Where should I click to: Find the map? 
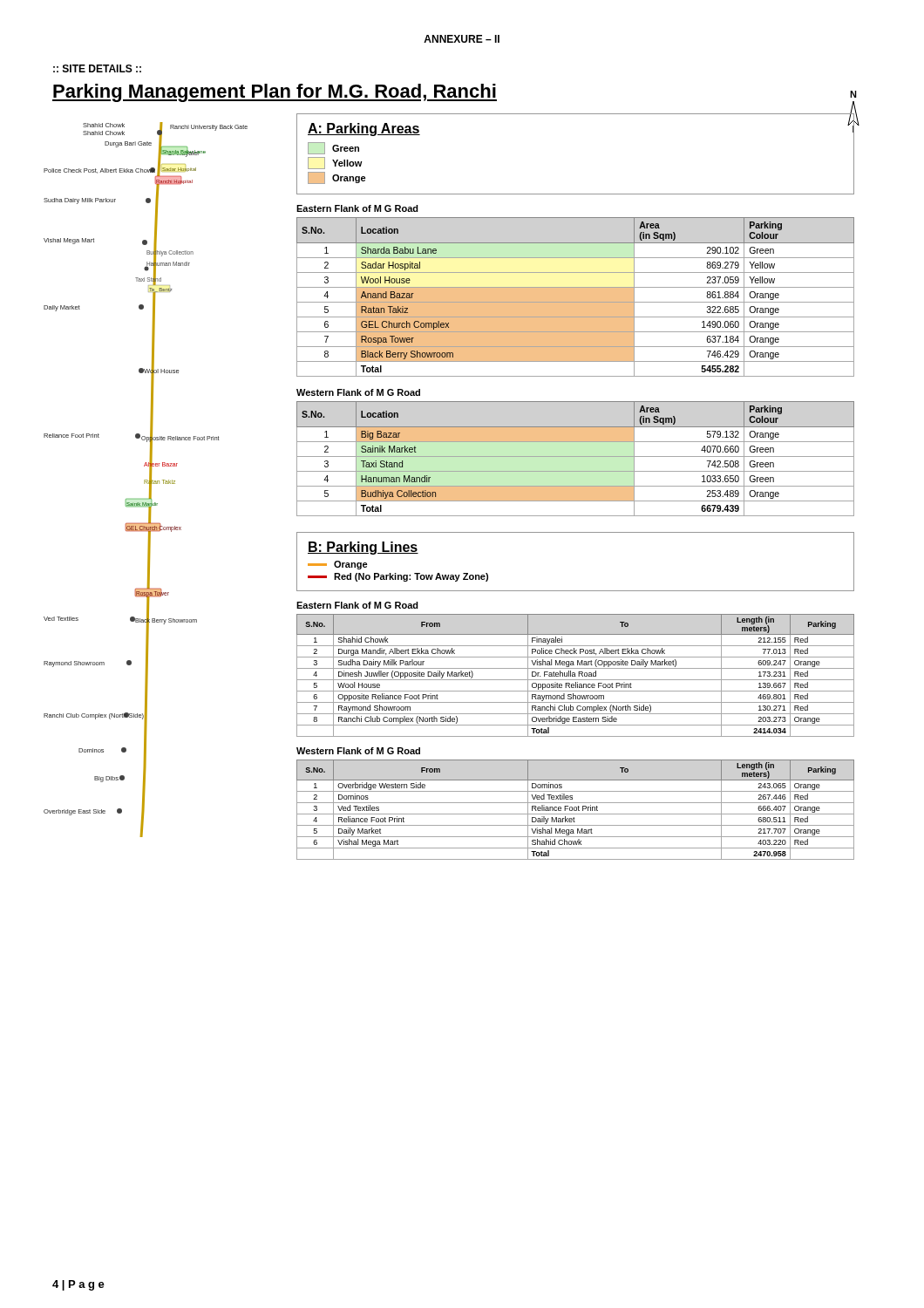[x=161, y=488]
